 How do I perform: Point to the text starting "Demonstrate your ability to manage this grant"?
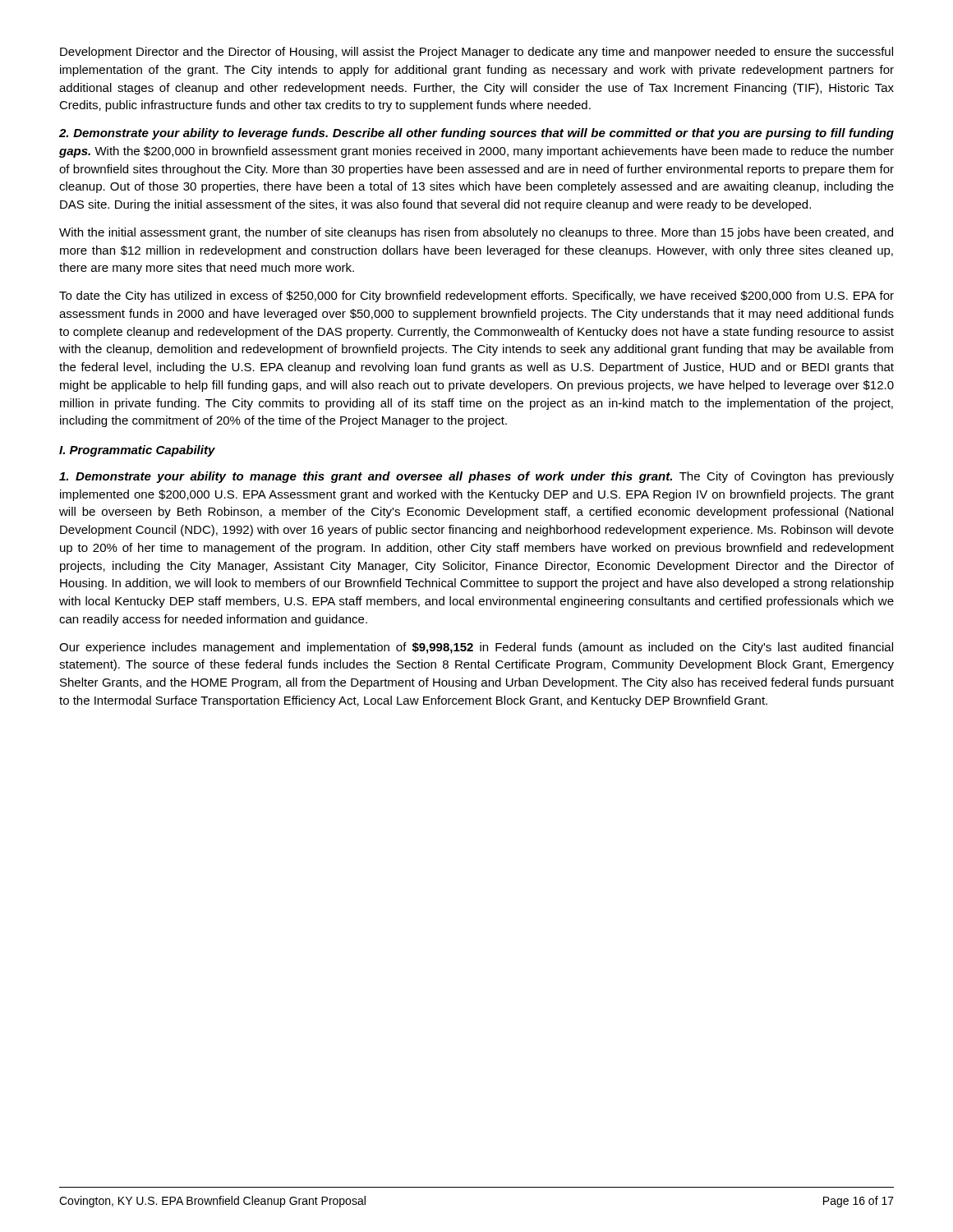pos(476,548)
